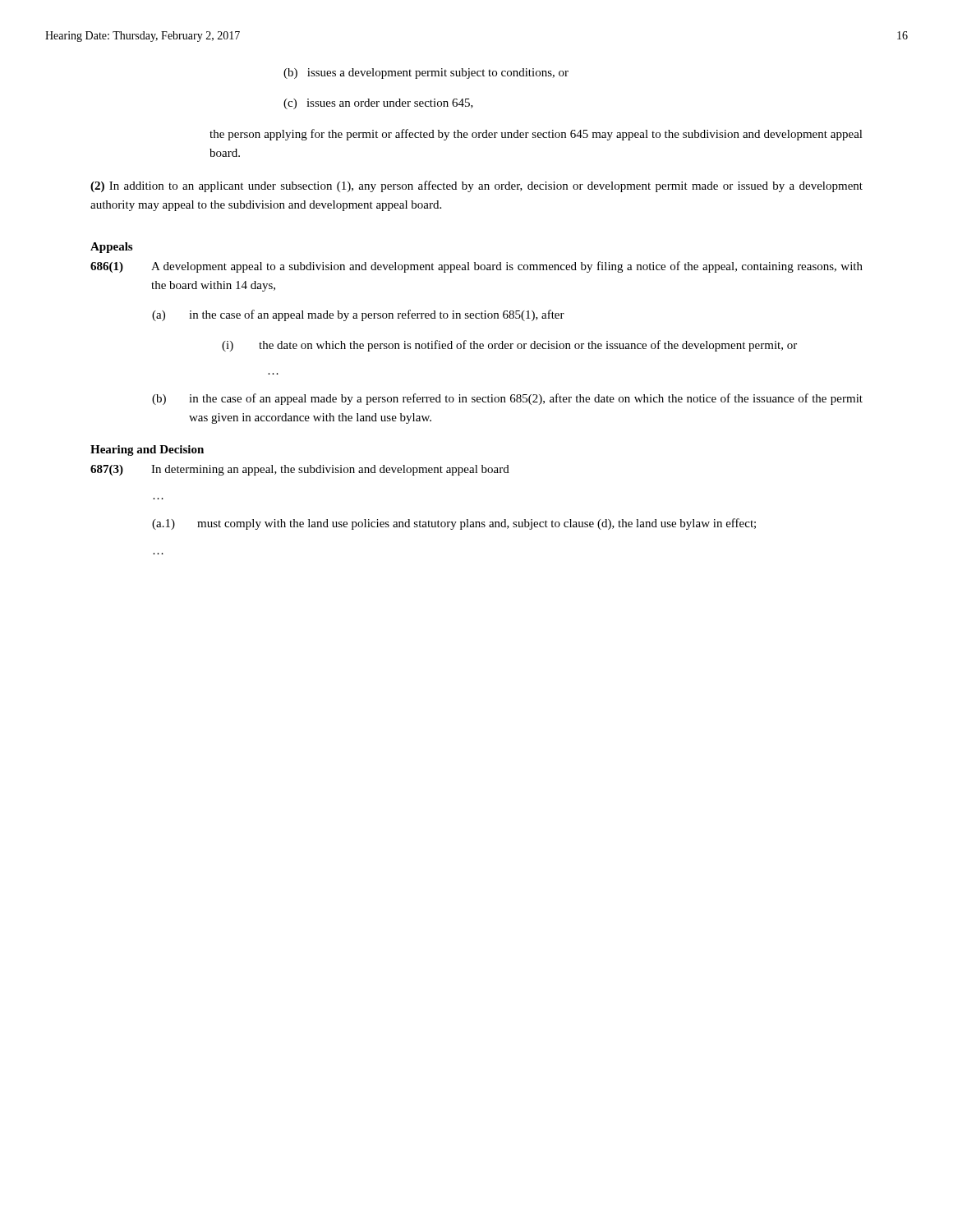This screenshot has height=1232, width=953.
Task: Find the list item that says "(b) in the case of an appeal"
Action: 507,408
